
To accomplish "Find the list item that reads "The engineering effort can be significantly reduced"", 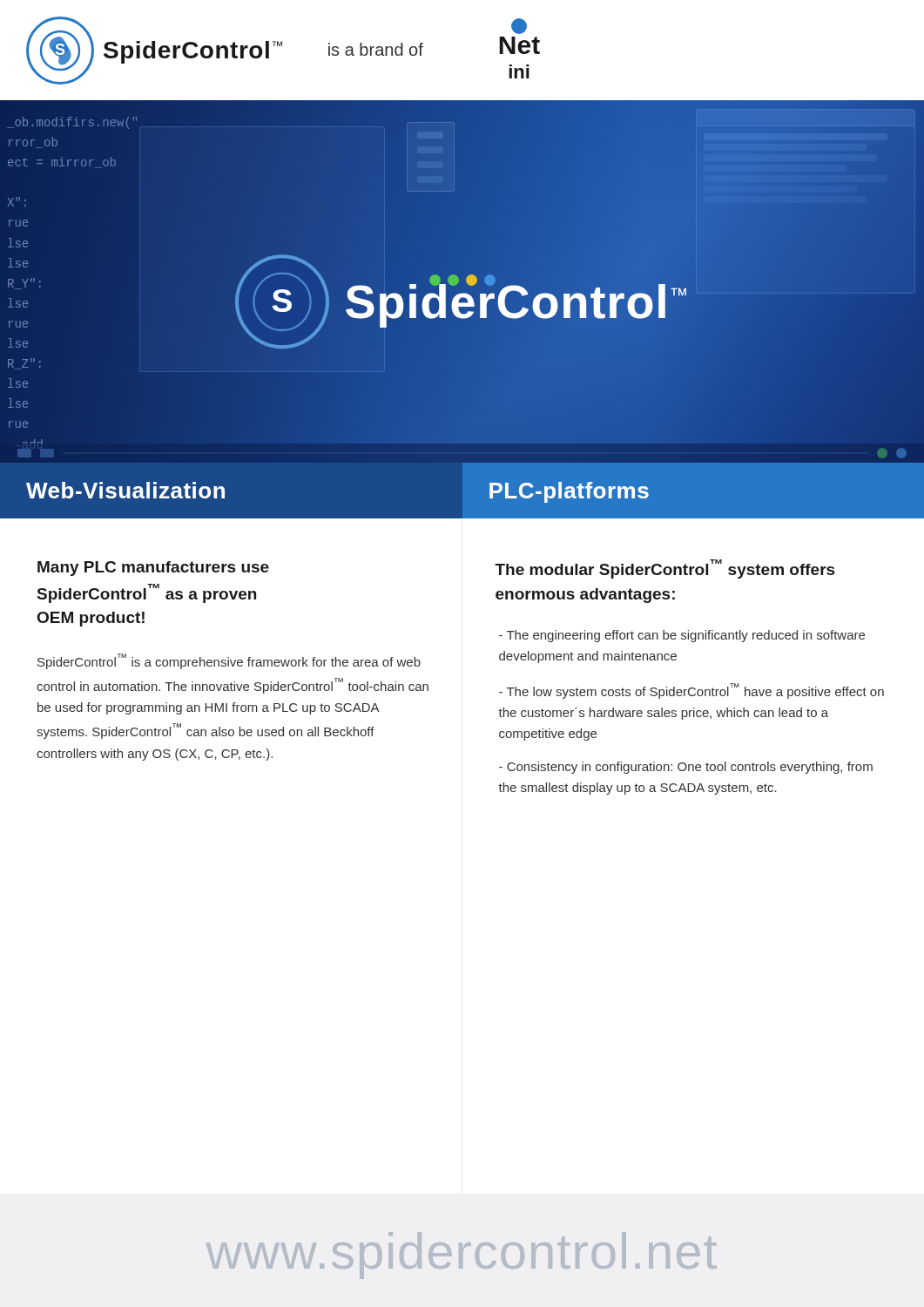I will [682, 646].
